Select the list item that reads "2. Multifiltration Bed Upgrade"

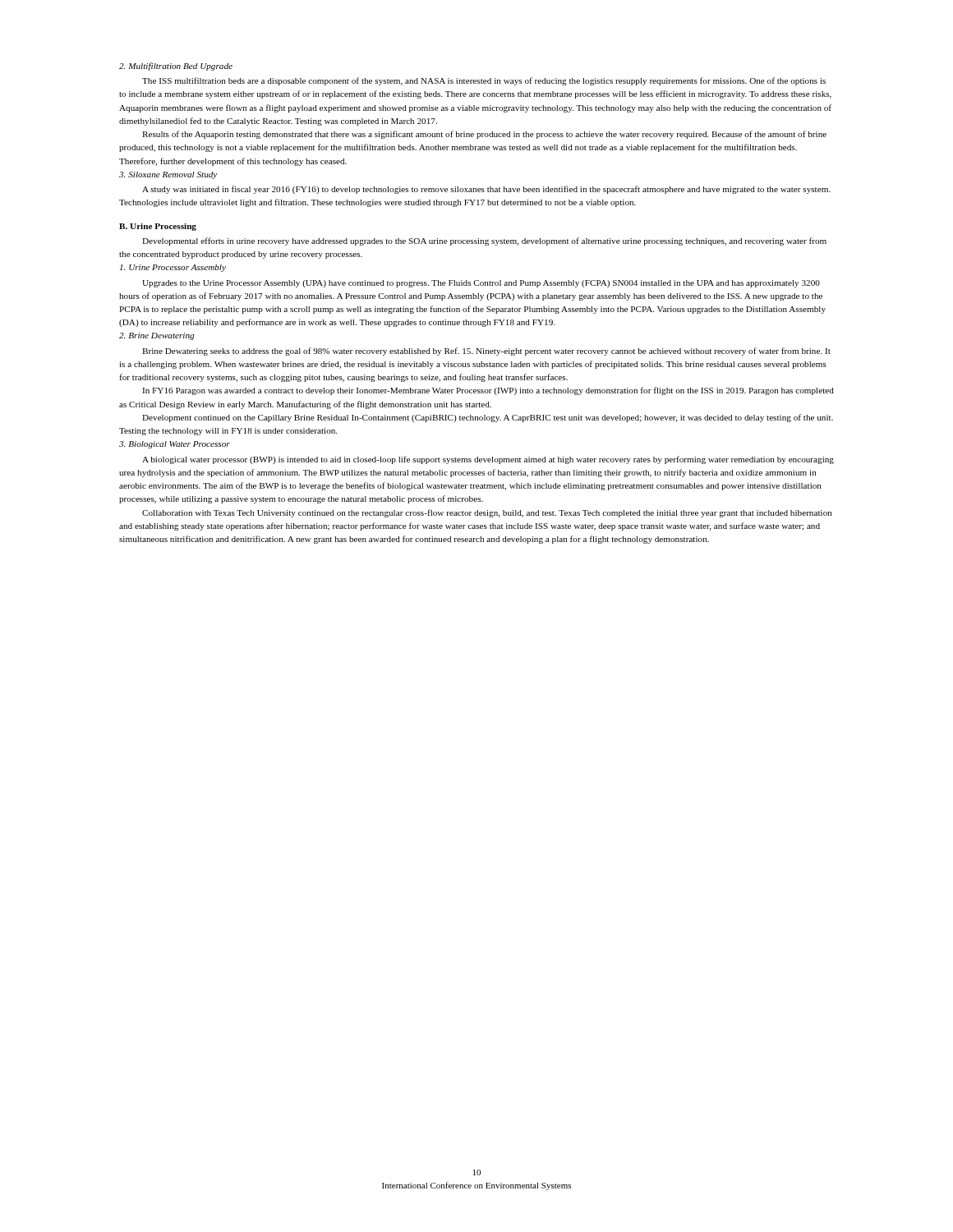pyautogui.click(x=176, y=66)
